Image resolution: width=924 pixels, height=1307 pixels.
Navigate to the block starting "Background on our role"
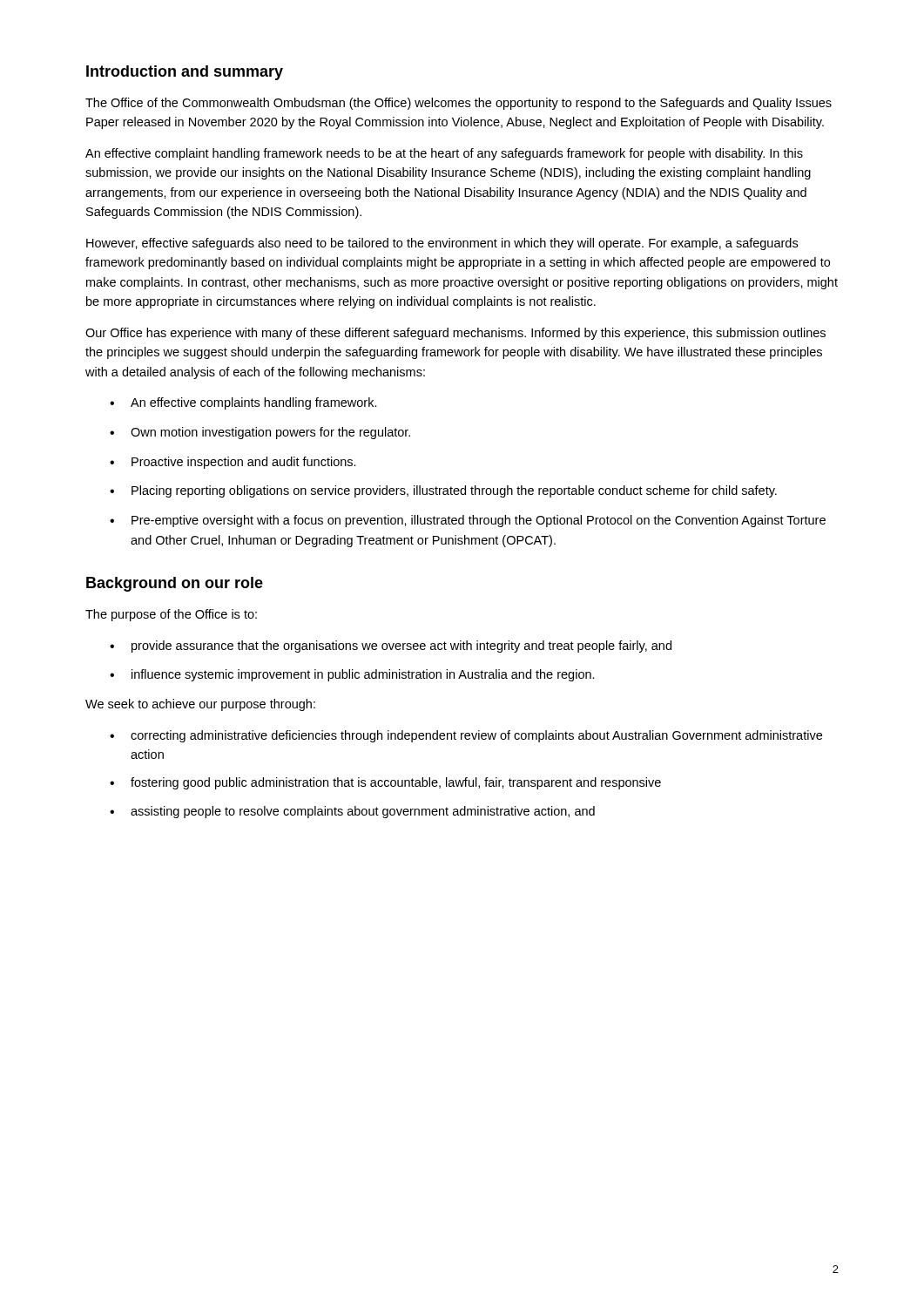pos(174,583)
